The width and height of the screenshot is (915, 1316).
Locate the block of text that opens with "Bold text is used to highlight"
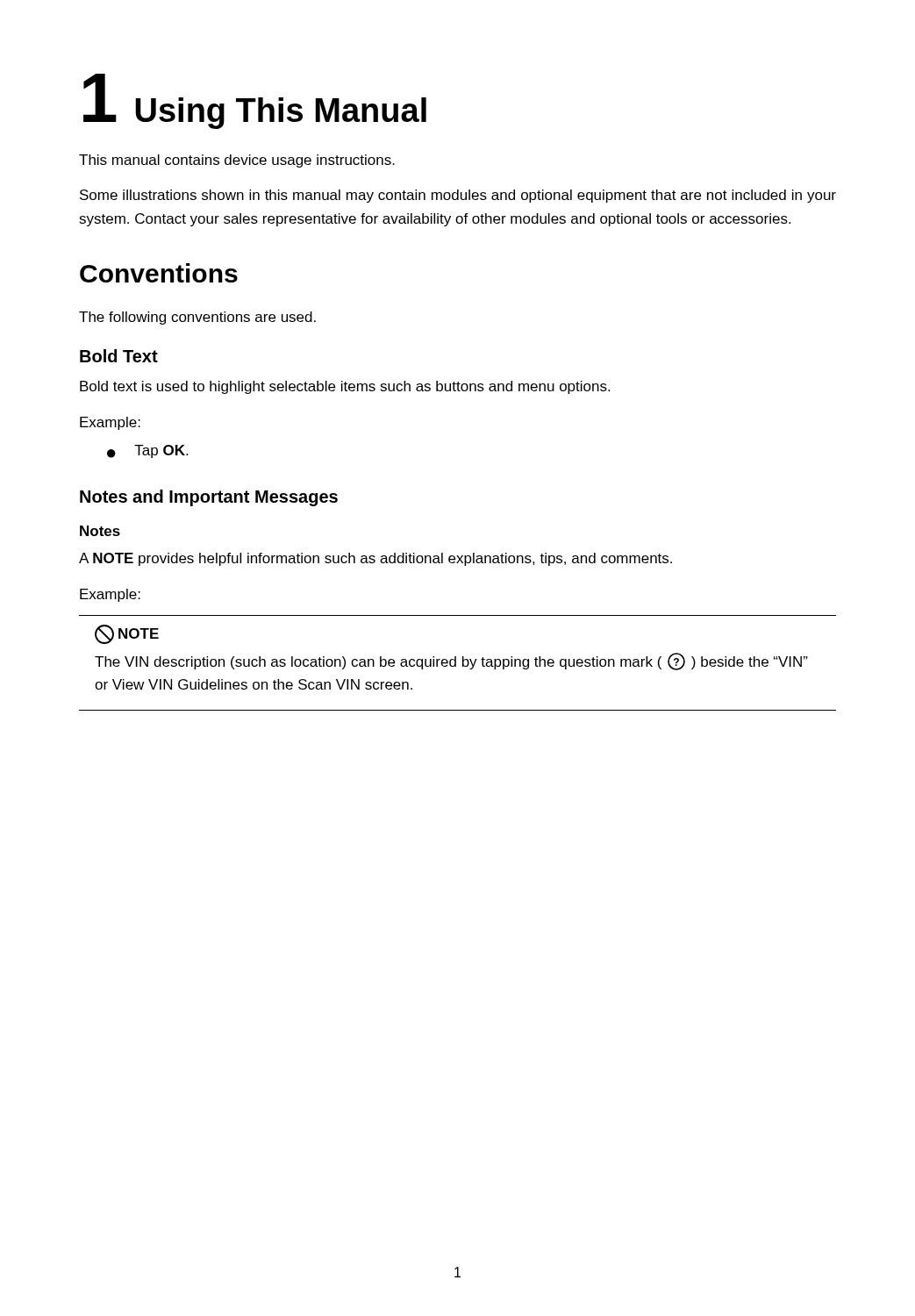[345, 387]
